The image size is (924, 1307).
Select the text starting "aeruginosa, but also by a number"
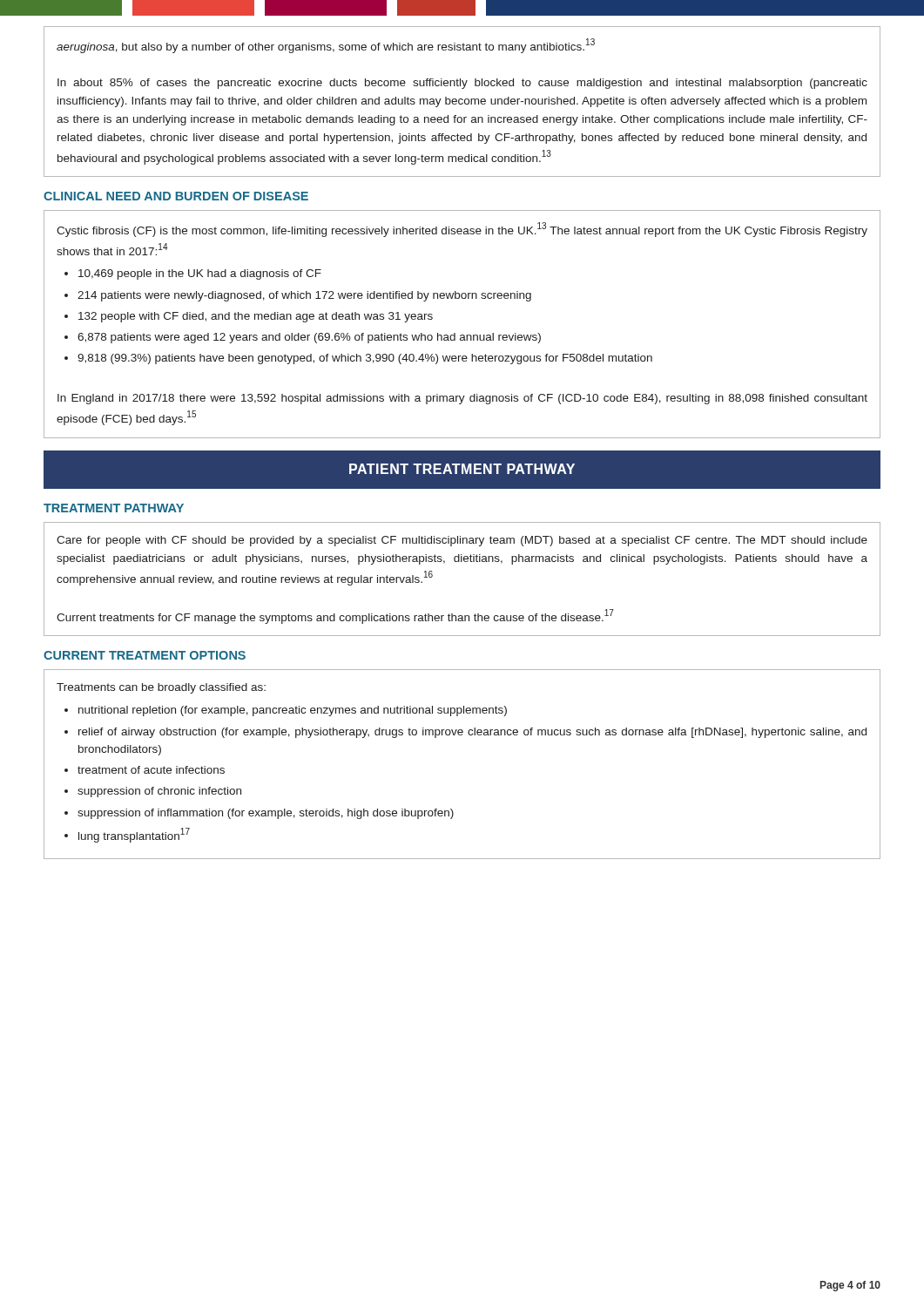click(462, 101)
